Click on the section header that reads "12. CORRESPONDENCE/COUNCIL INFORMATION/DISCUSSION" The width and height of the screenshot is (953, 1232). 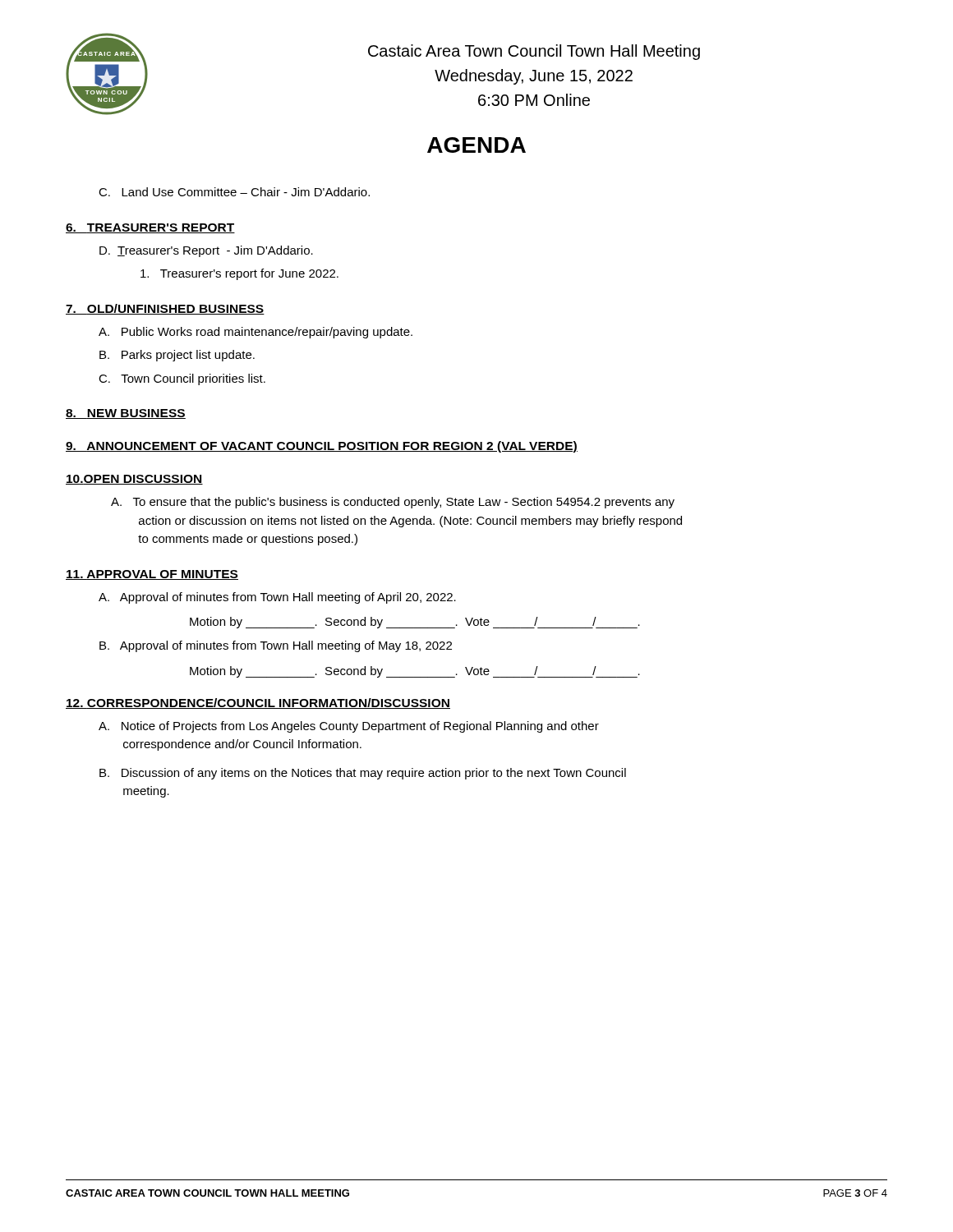[258, 702]
